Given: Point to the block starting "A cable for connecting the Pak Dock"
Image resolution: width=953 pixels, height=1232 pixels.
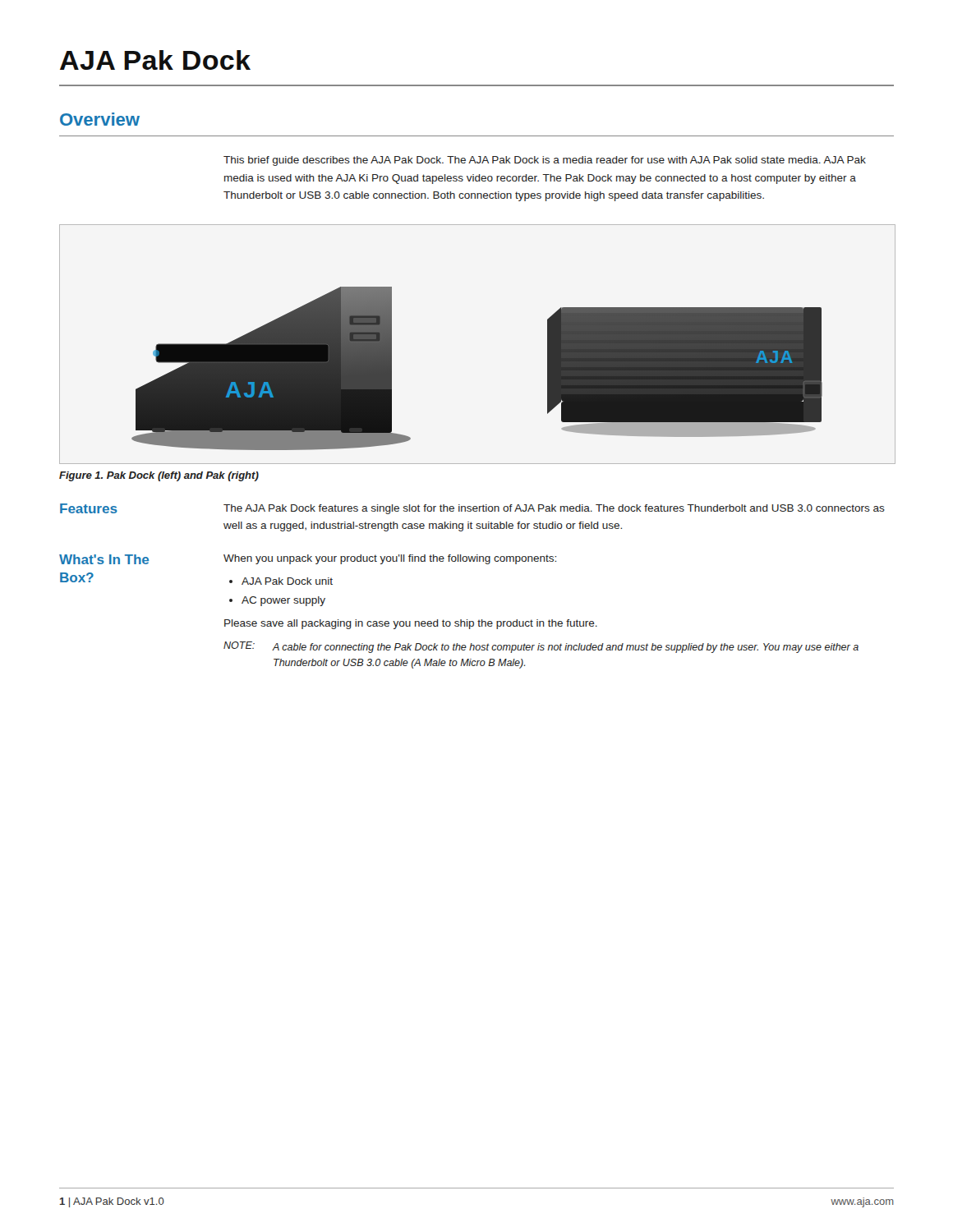Looking at the screenshot, I should click(566, 655).
